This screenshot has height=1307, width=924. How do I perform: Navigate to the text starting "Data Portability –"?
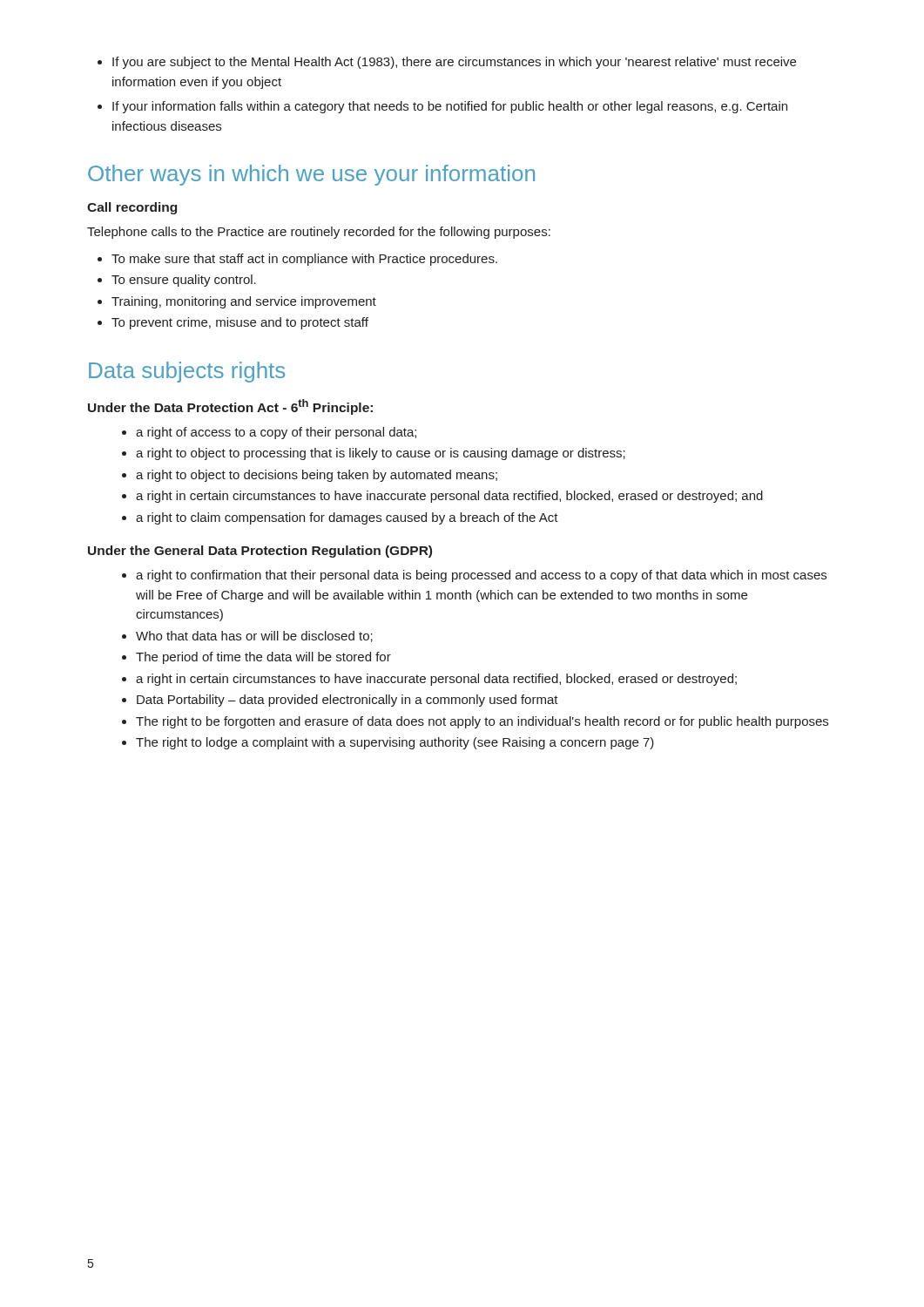click(462, 700)
